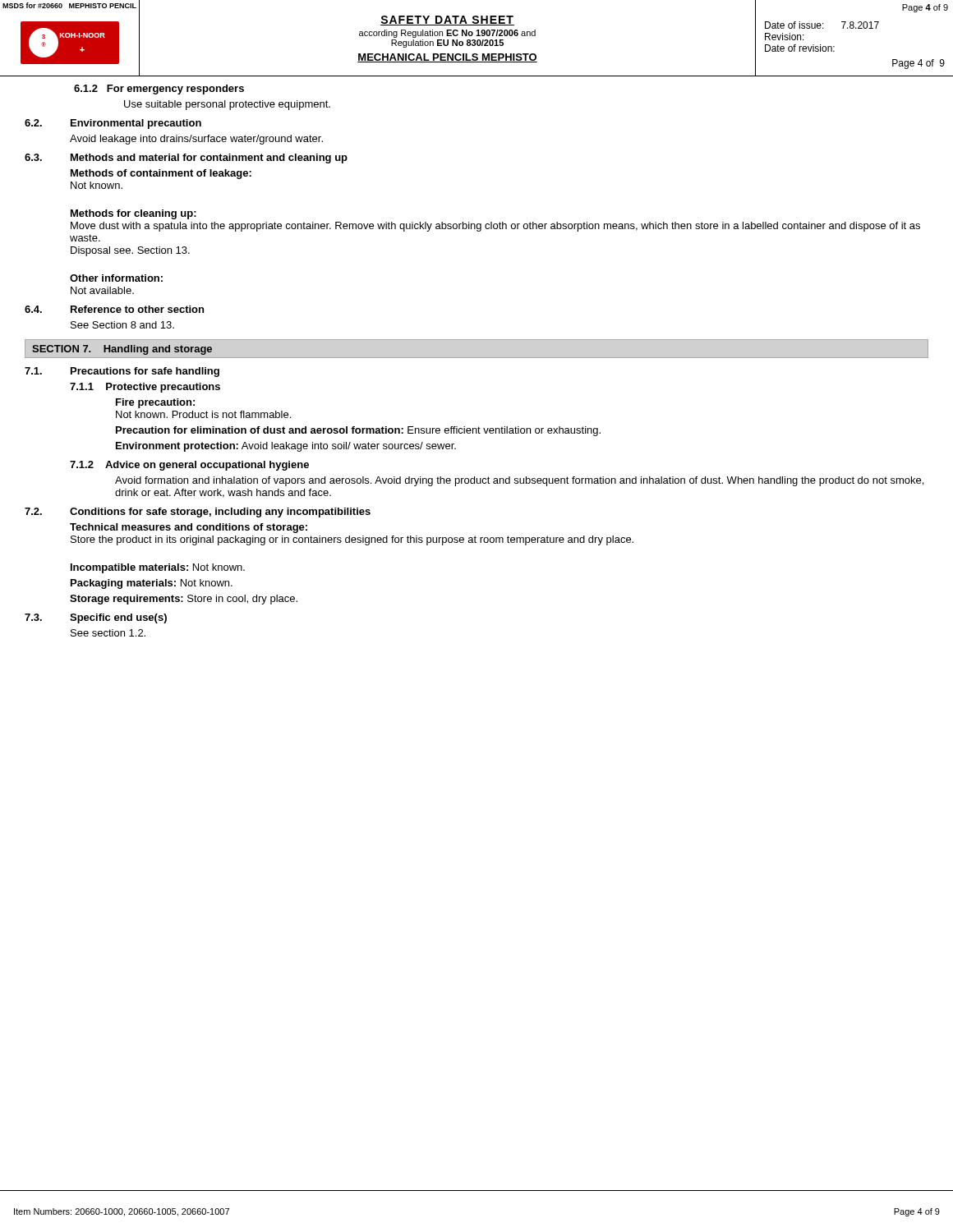Viewport: 953px width, 1232px height.
Task: Click on the block starting "6.3. Methods and material for containment"
Action: pos(186,157)
